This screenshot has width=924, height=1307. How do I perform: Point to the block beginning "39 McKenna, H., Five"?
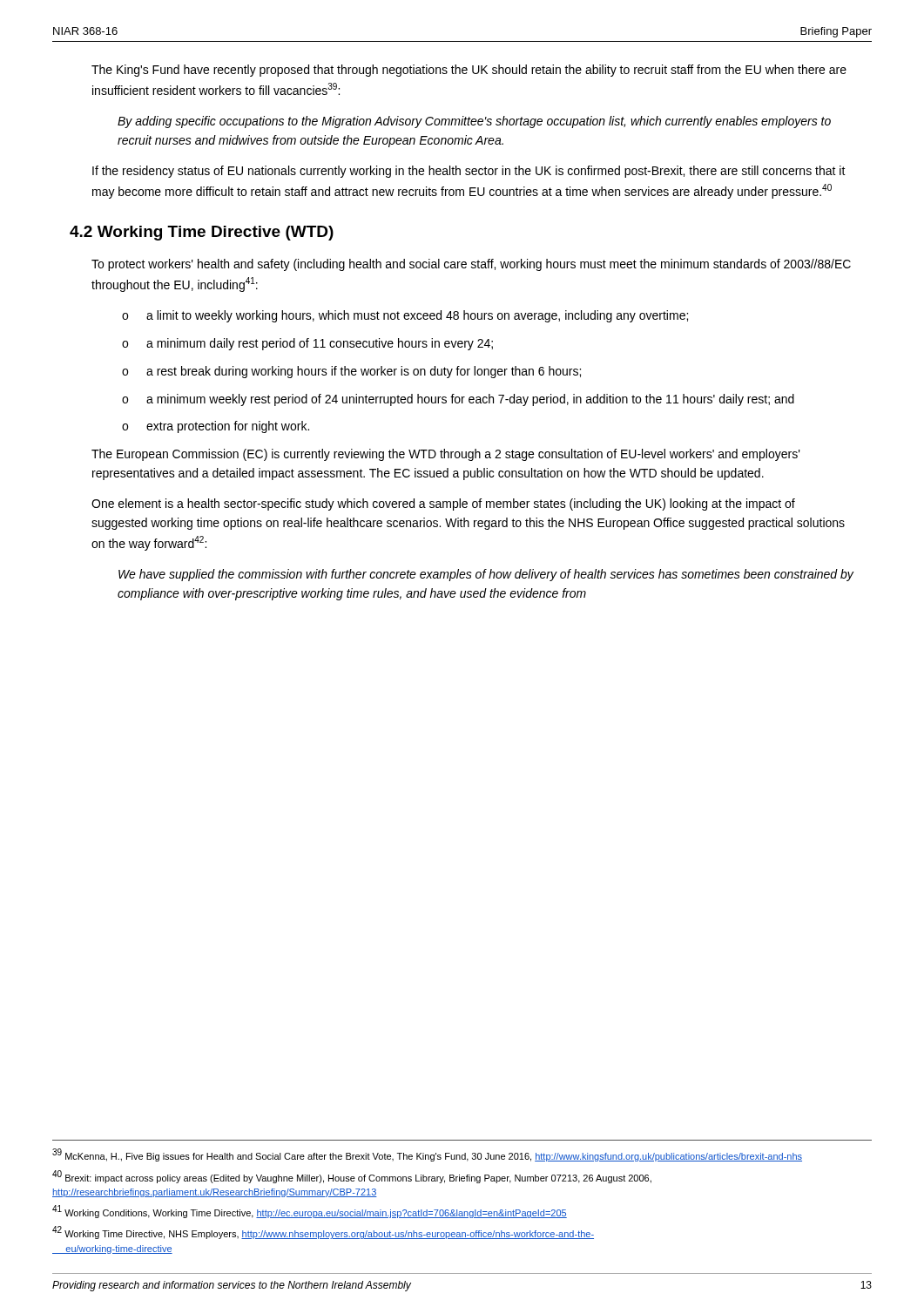click(427, 1155)
